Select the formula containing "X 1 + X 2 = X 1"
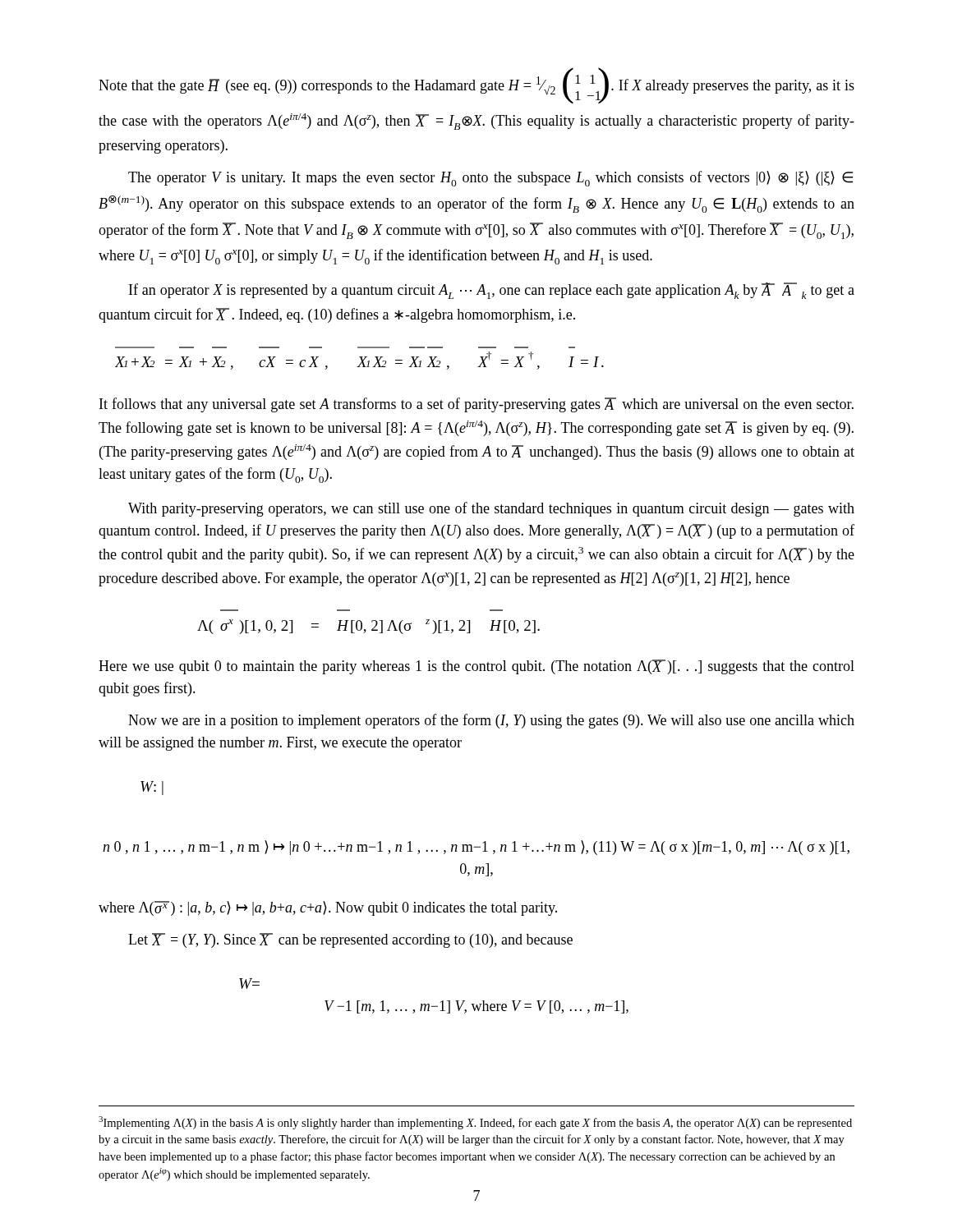 click(x=476, y=360)
